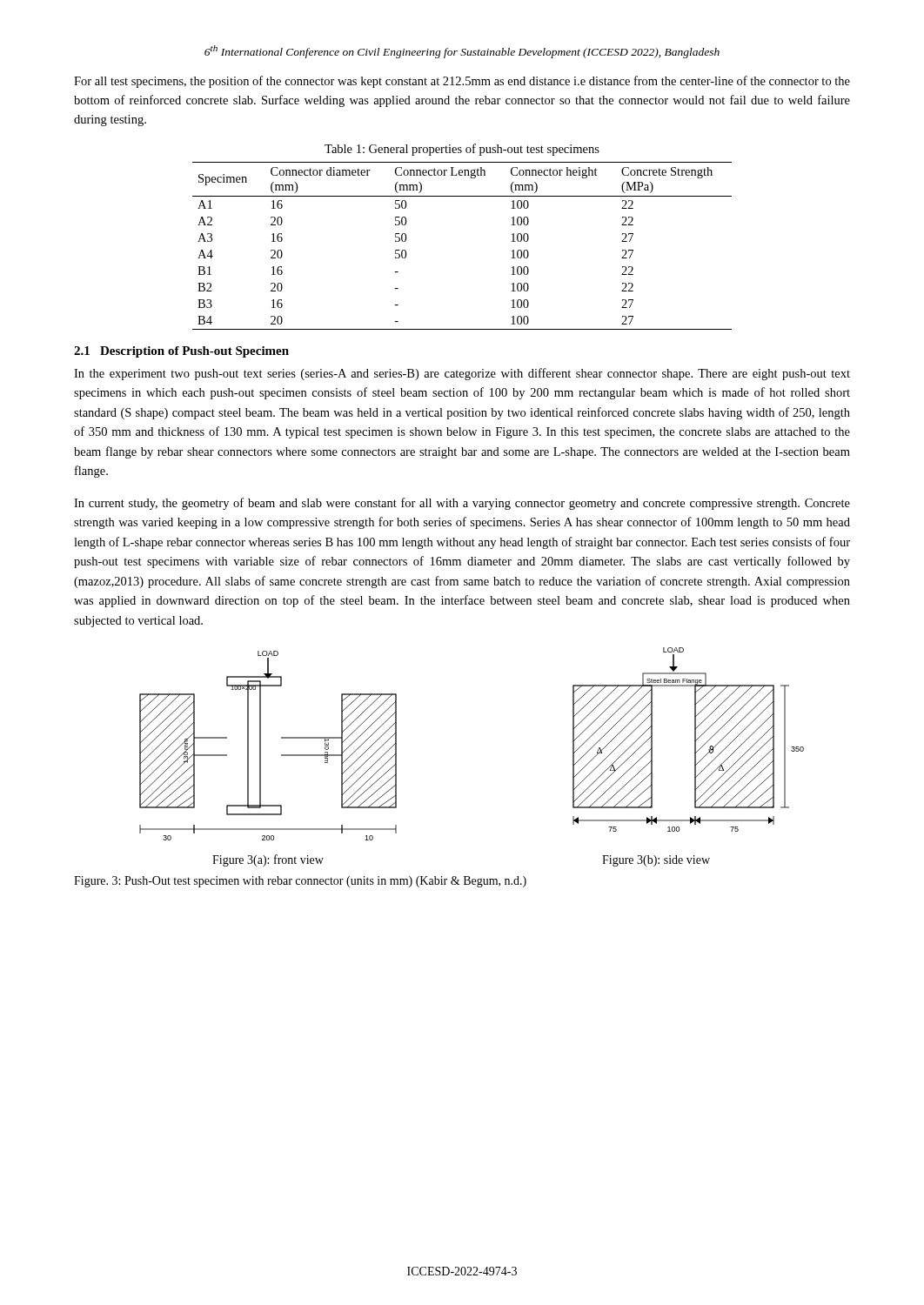
Task: Click where it says "Figure 3(b): side view"
Action: [656, 860]
